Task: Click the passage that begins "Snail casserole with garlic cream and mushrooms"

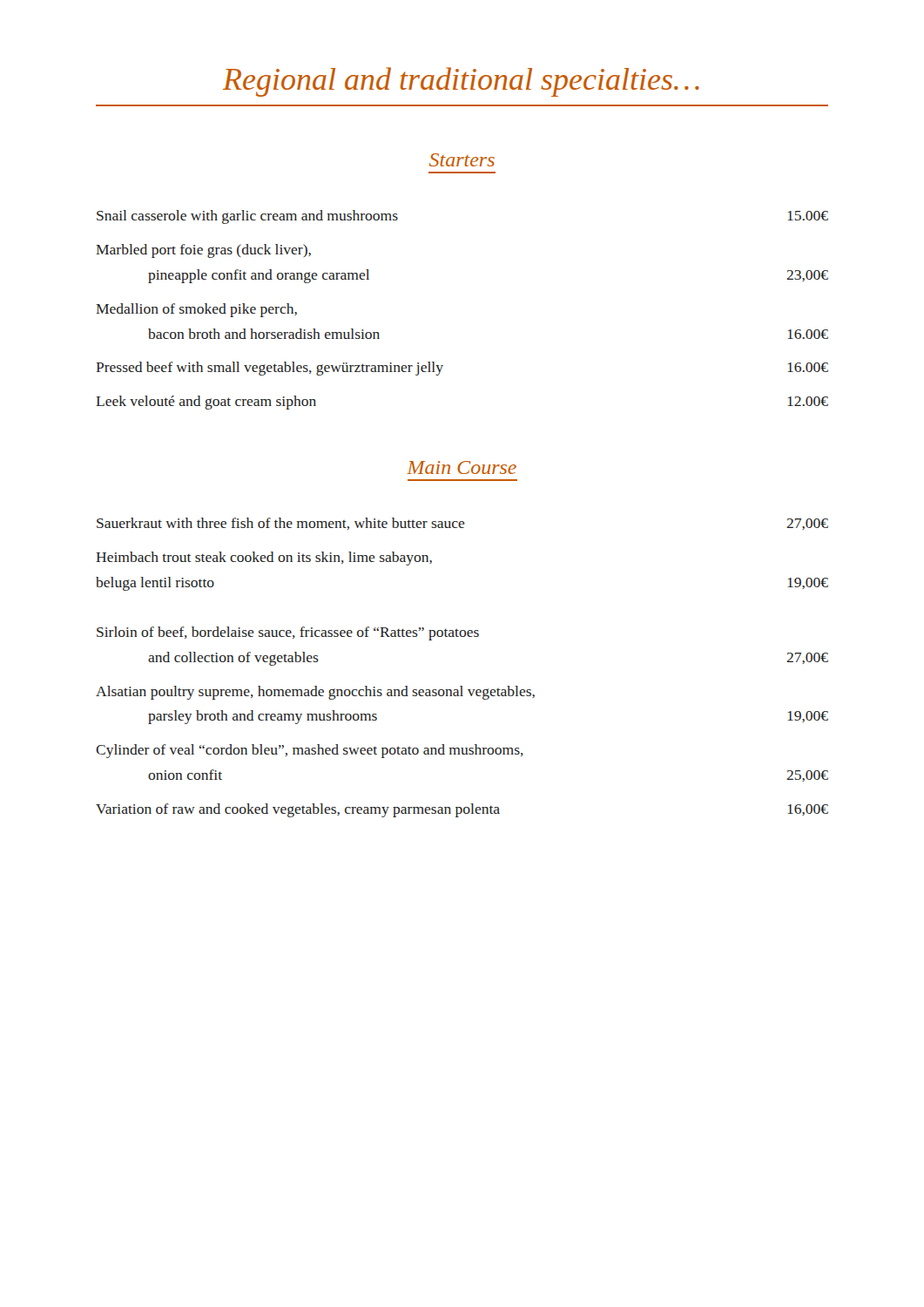Action: tap(247, 217)
